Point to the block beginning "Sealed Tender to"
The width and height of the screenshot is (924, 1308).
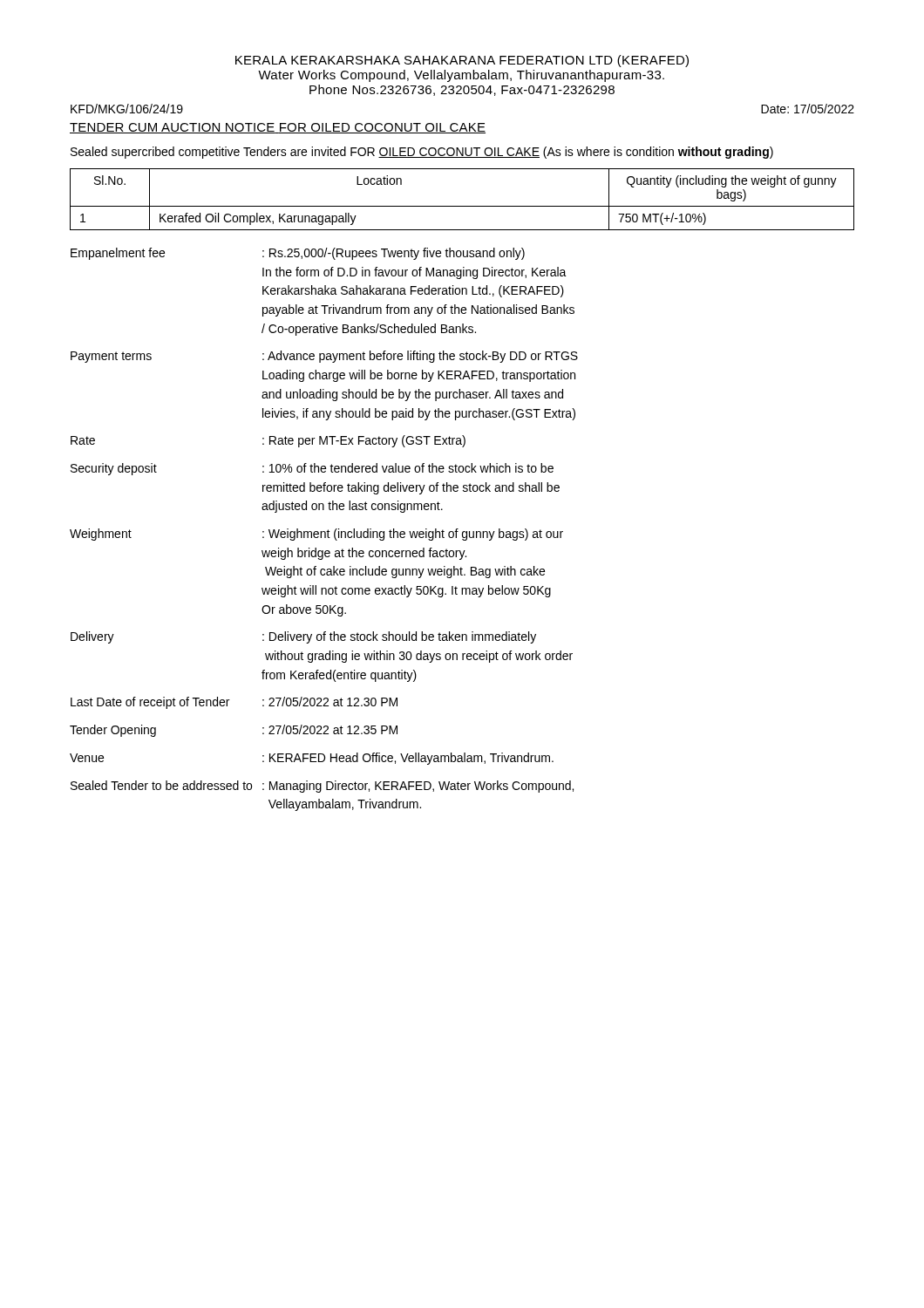click(462, 795)
